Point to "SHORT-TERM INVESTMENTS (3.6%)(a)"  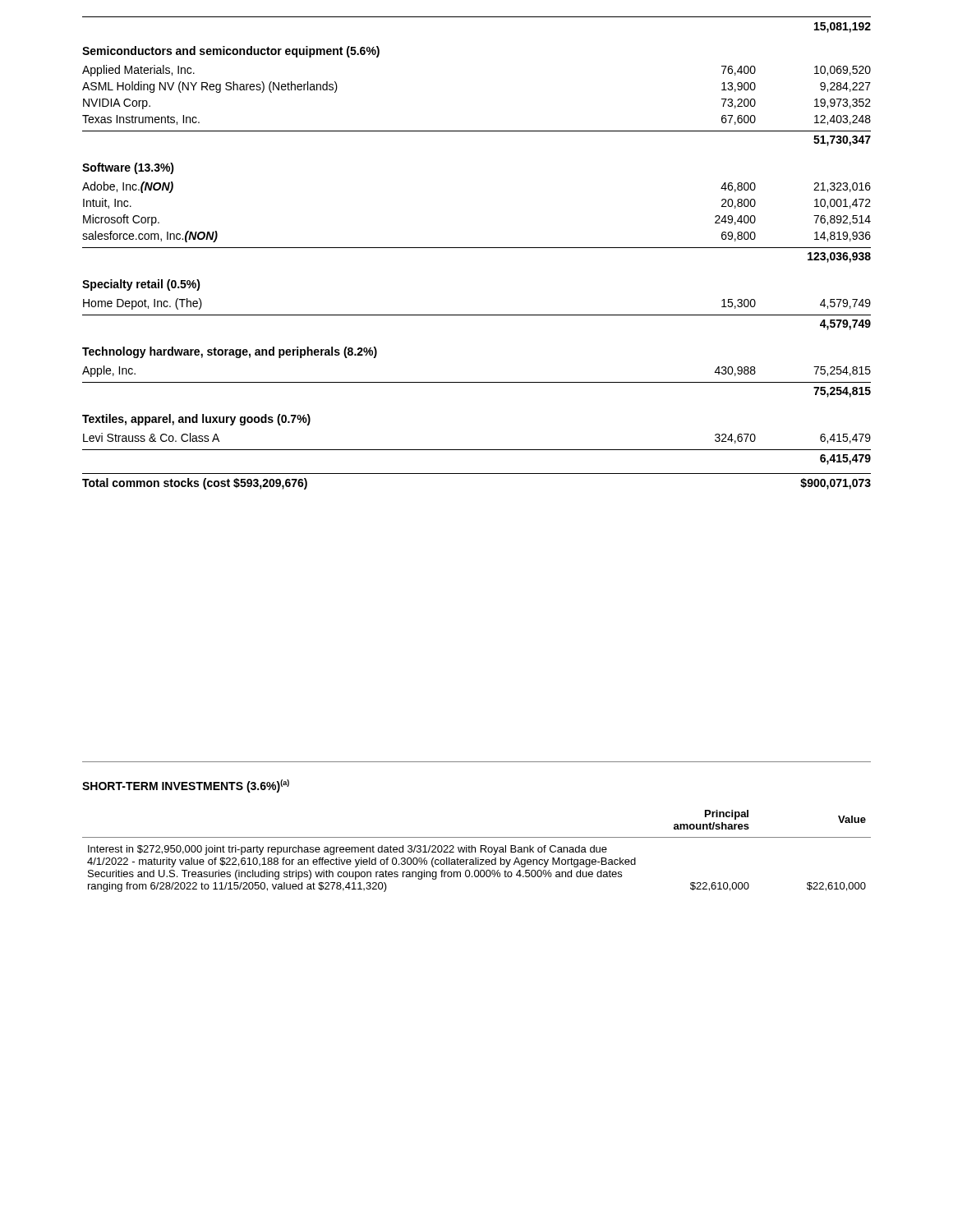pyautogui.click(x=186, y=785)
